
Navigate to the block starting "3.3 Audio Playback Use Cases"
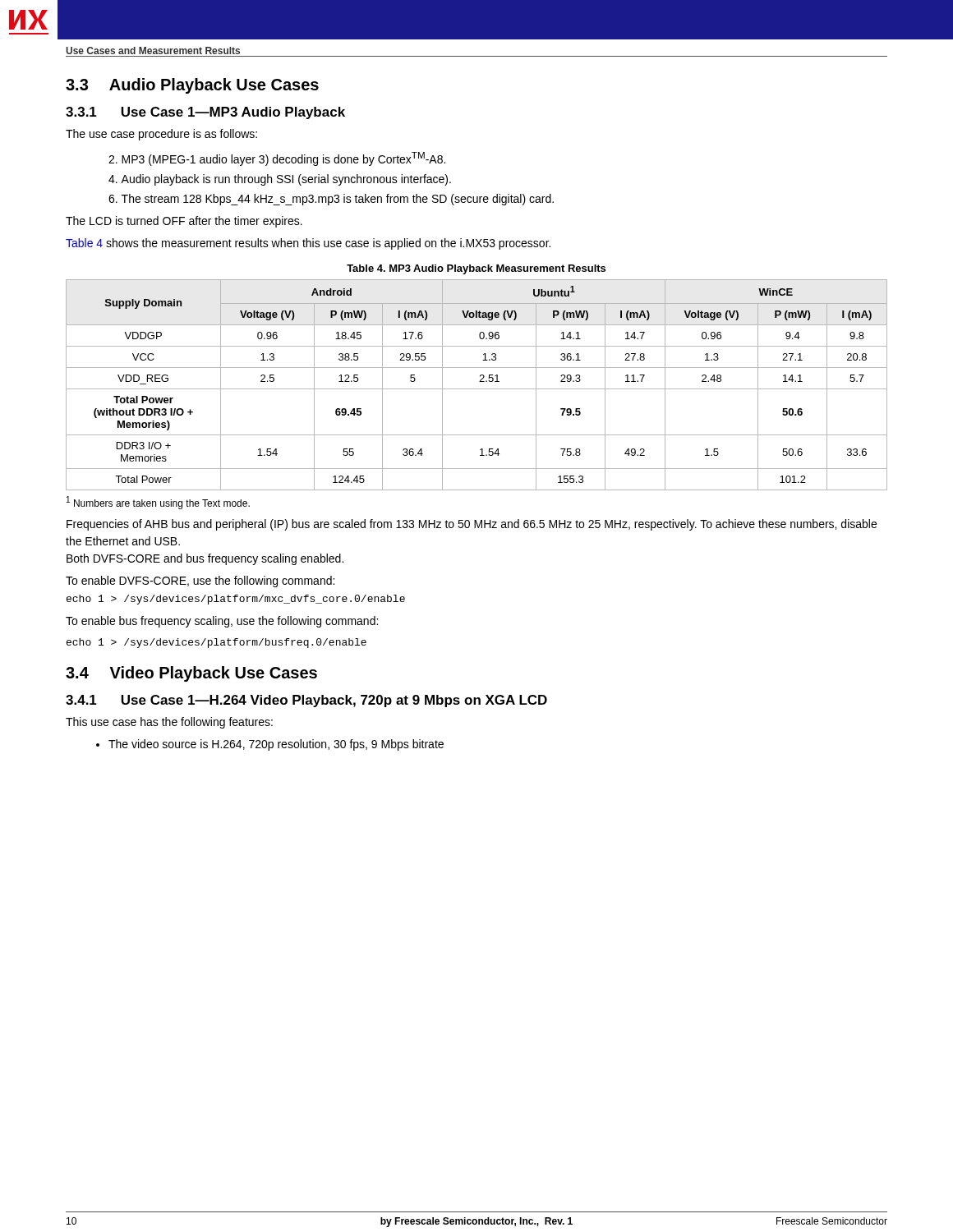pyautogui.click(x=192, y=86)
